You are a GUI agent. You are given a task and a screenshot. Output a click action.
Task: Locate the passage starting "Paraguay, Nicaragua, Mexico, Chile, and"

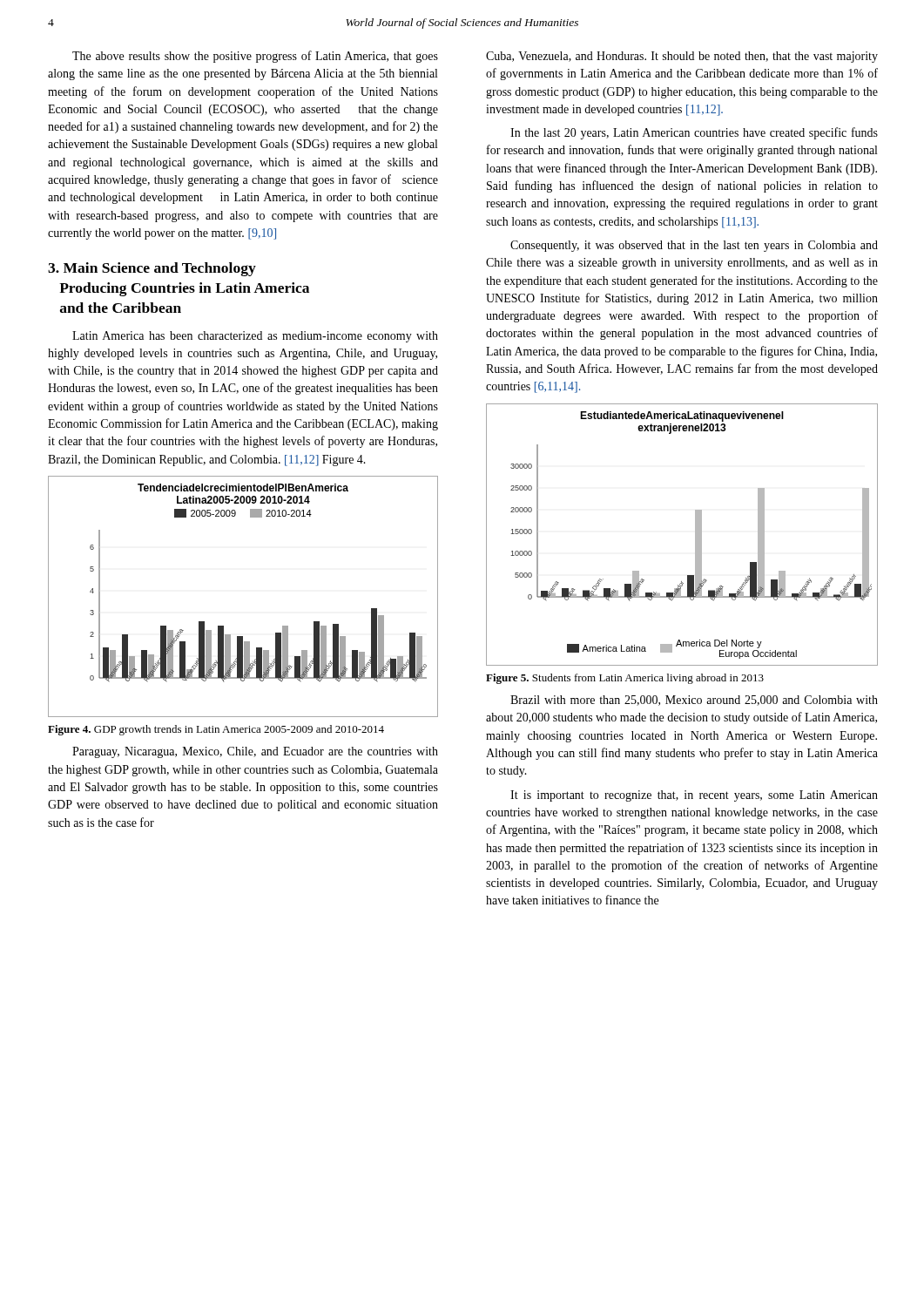click(243, 788)
